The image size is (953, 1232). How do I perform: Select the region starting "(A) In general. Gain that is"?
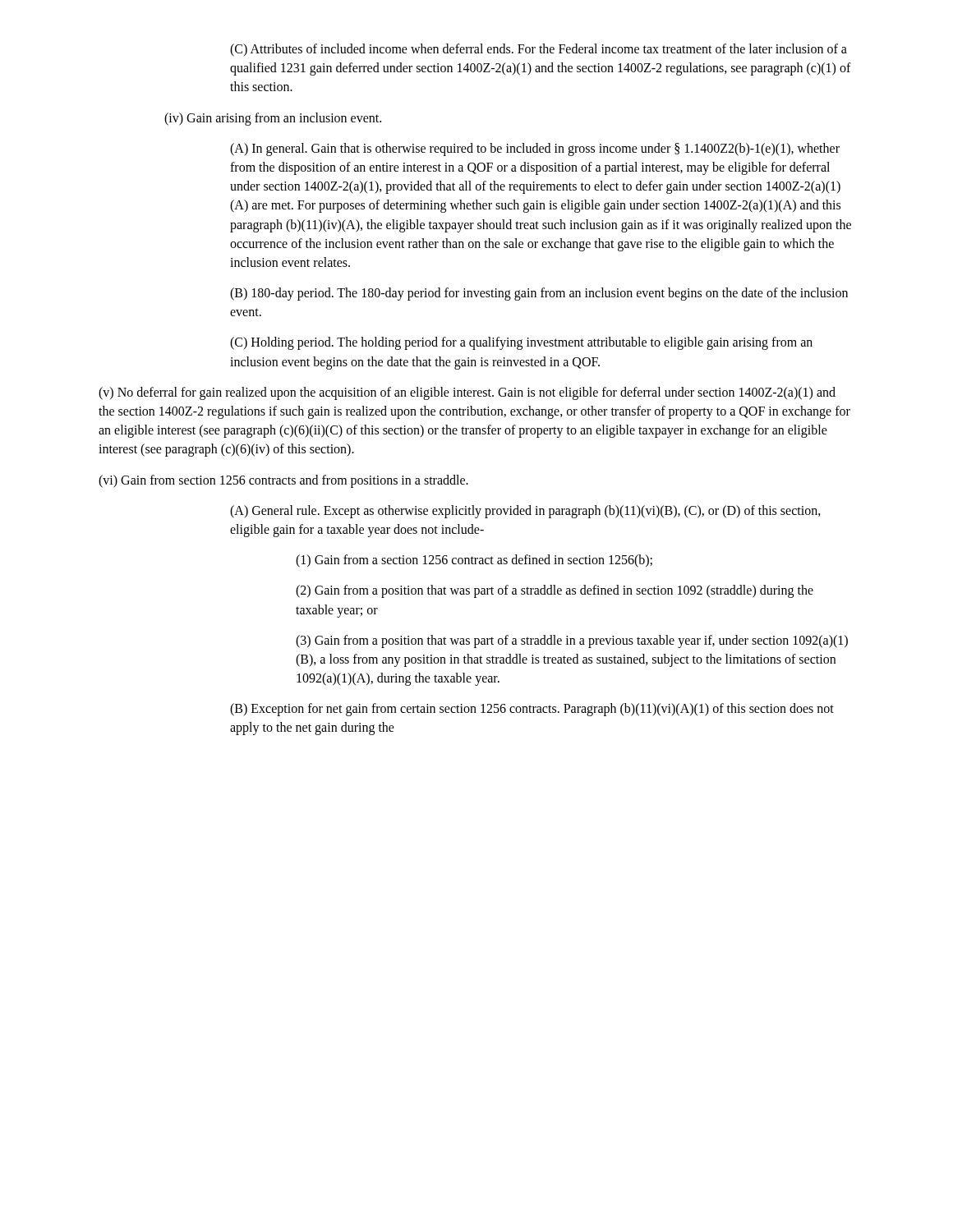tap(541, 205)
